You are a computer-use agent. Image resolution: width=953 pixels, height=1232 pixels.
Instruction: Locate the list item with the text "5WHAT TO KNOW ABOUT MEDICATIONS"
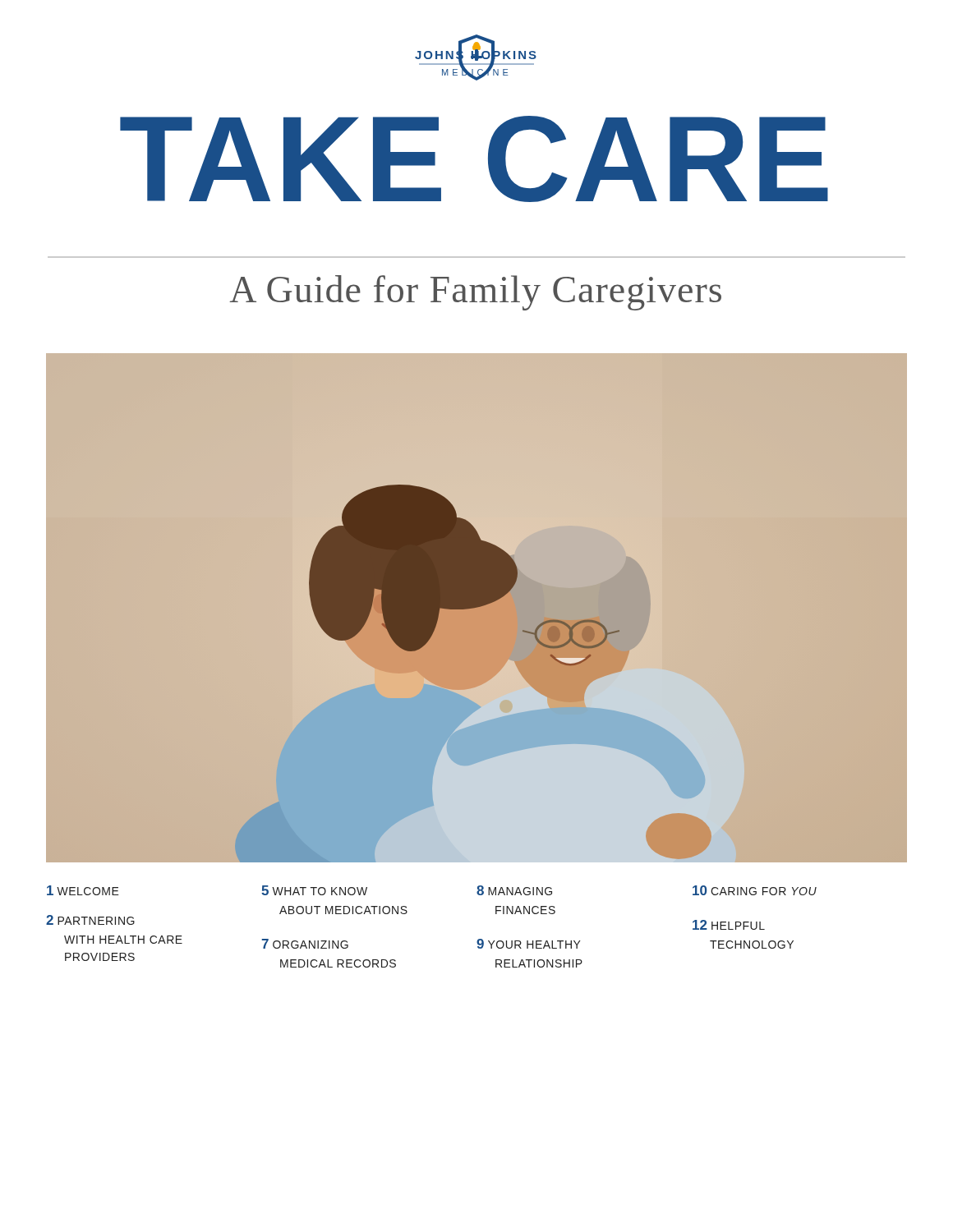[x=369, y=901]
